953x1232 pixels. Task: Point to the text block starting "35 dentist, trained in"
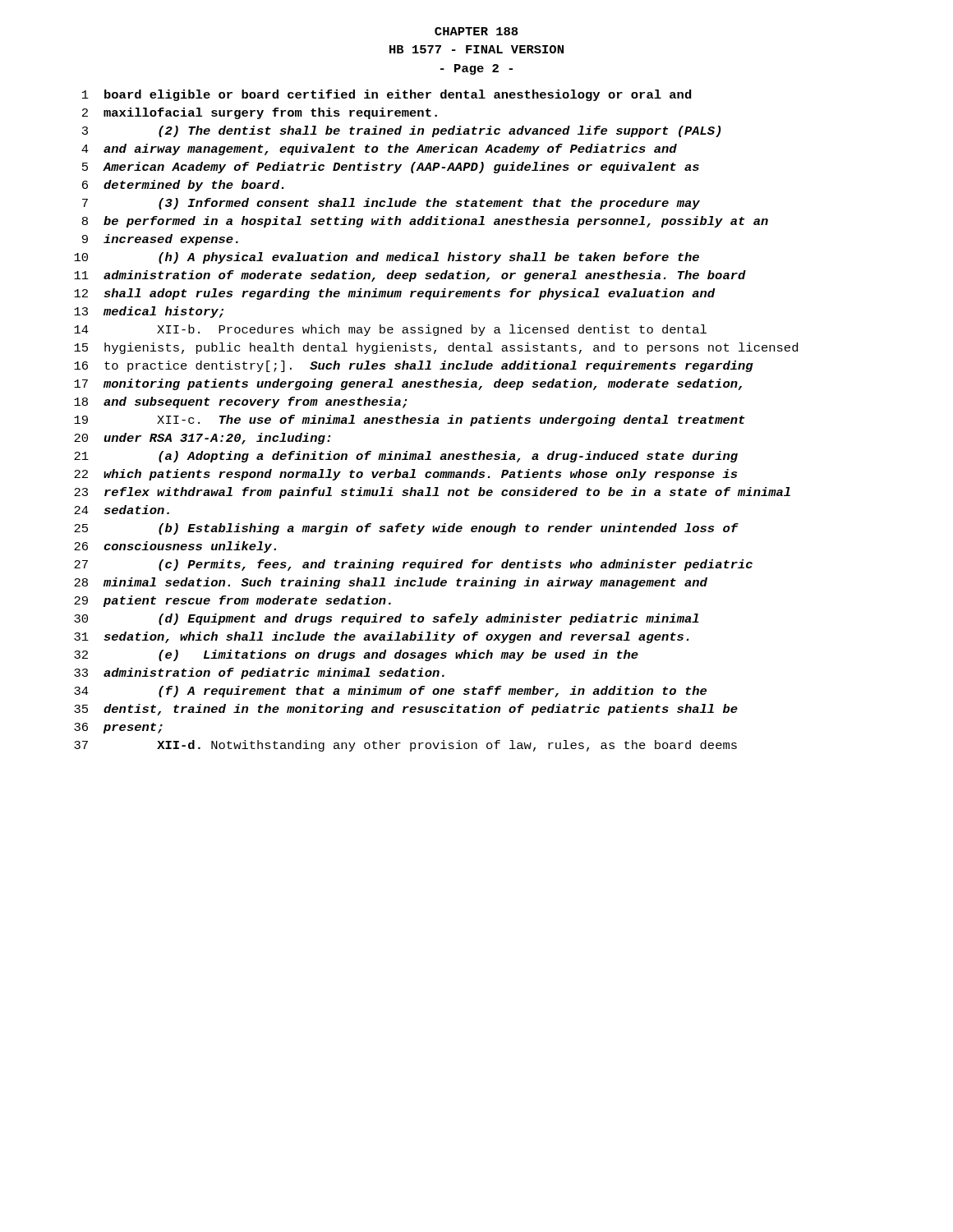click(x=398, y=710)
